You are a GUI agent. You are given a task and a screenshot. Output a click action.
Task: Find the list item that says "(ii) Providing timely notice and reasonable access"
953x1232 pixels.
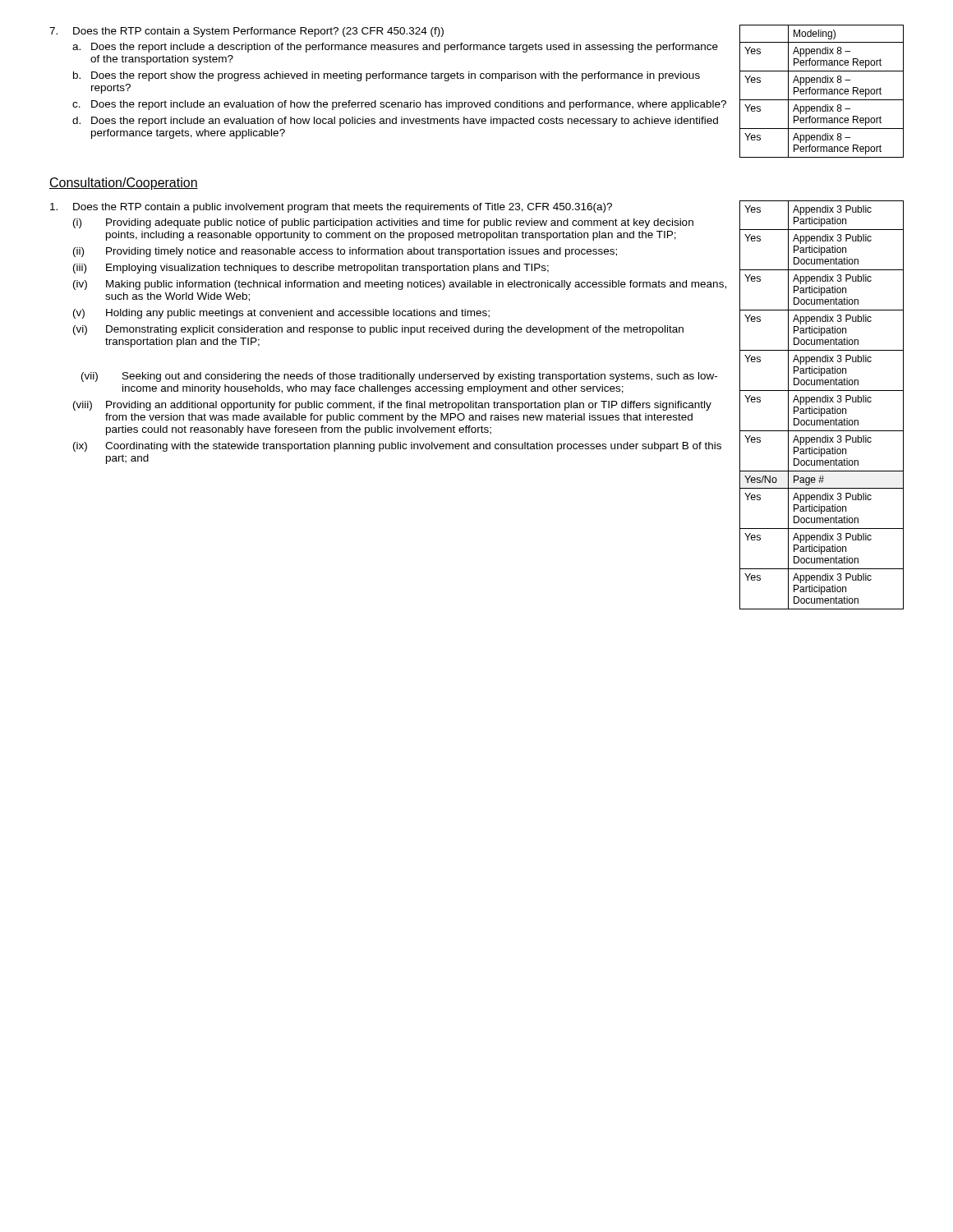(x=401, y=251)
